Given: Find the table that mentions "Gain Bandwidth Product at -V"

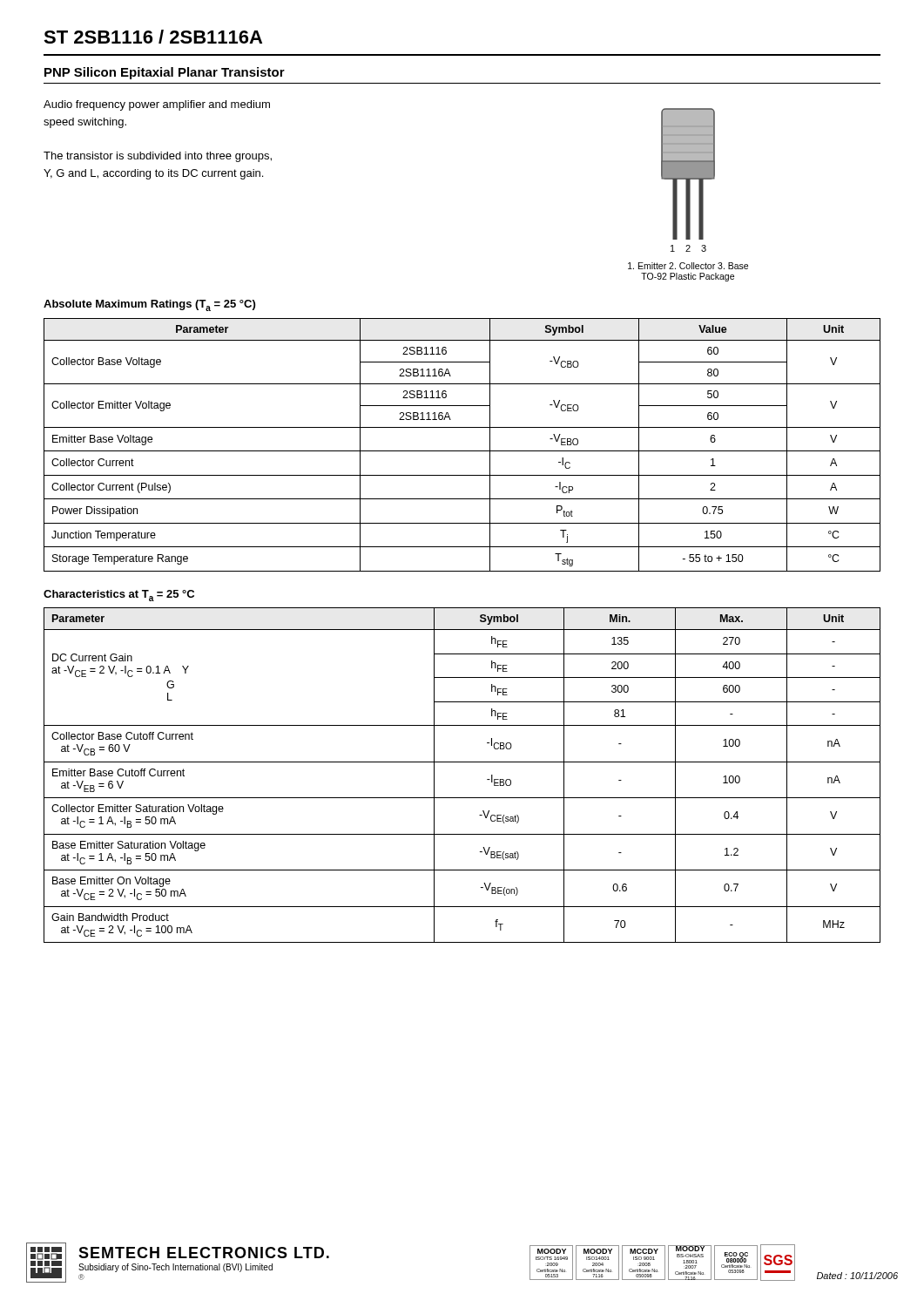Looking at the screenshot, I should (x=462, y=775).
